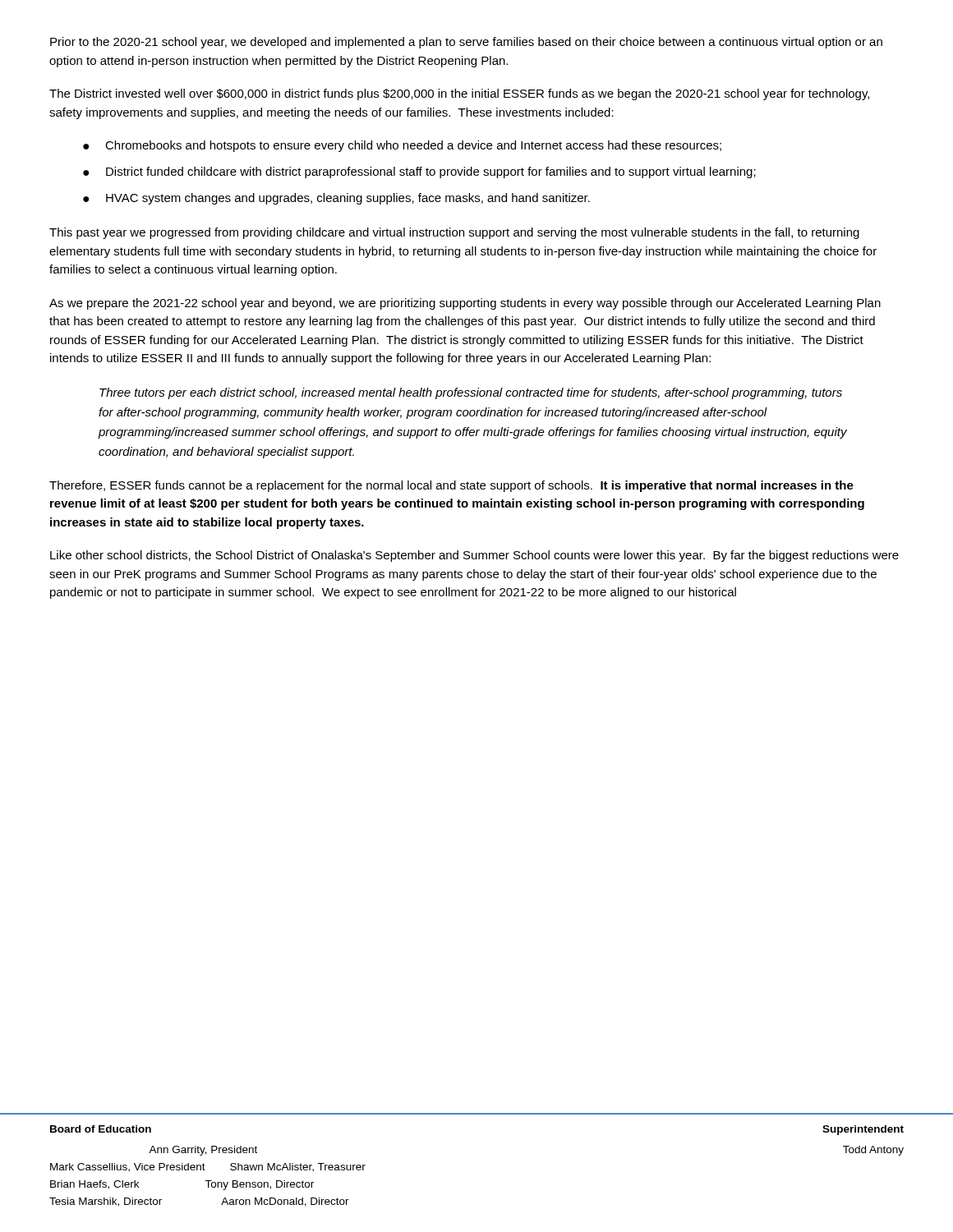Point to the text block starting "● Chromebooks and hotspots to ensure every"
953x1232 pixels.
point(493,146)
